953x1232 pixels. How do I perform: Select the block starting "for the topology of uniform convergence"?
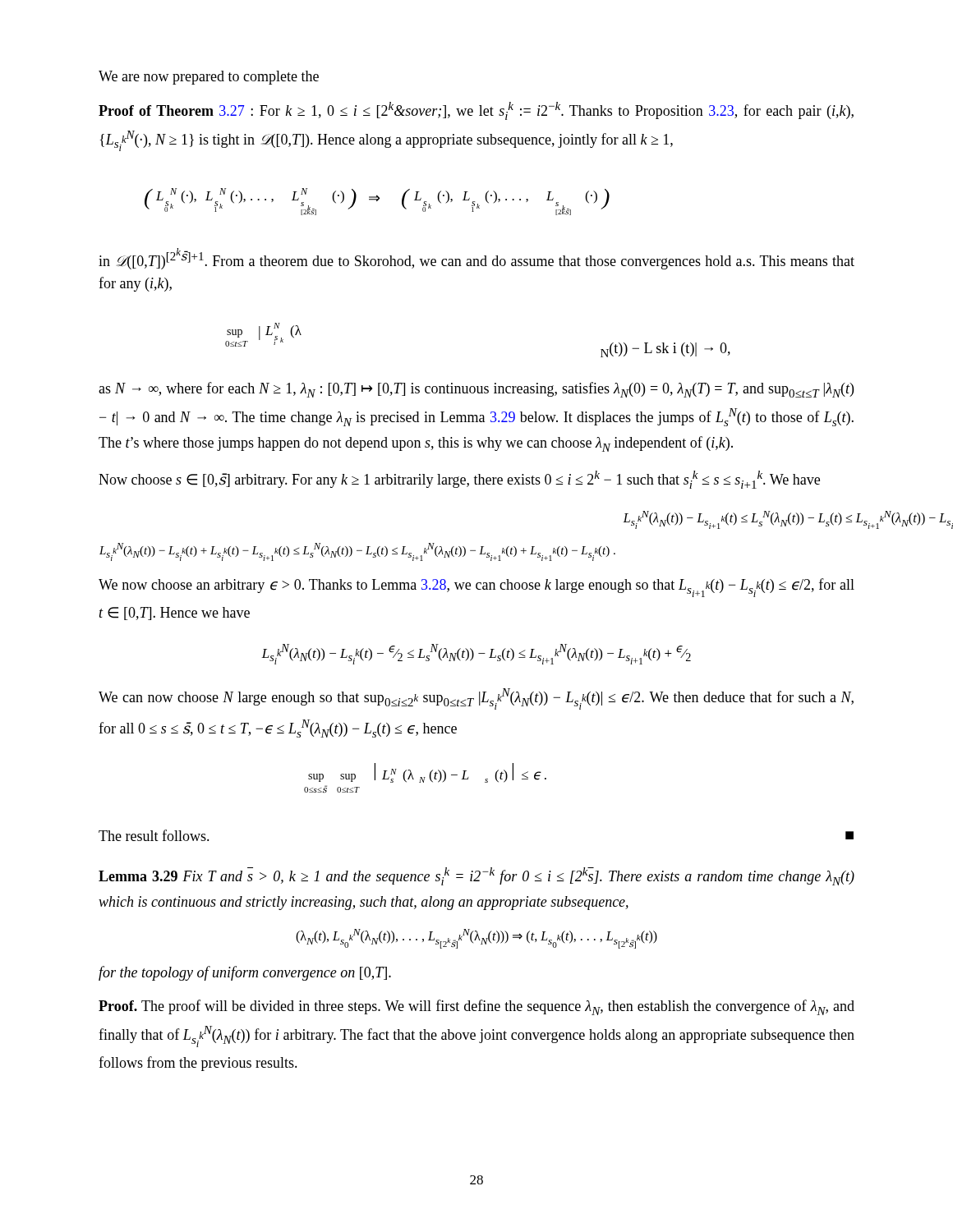pos(245,973)
